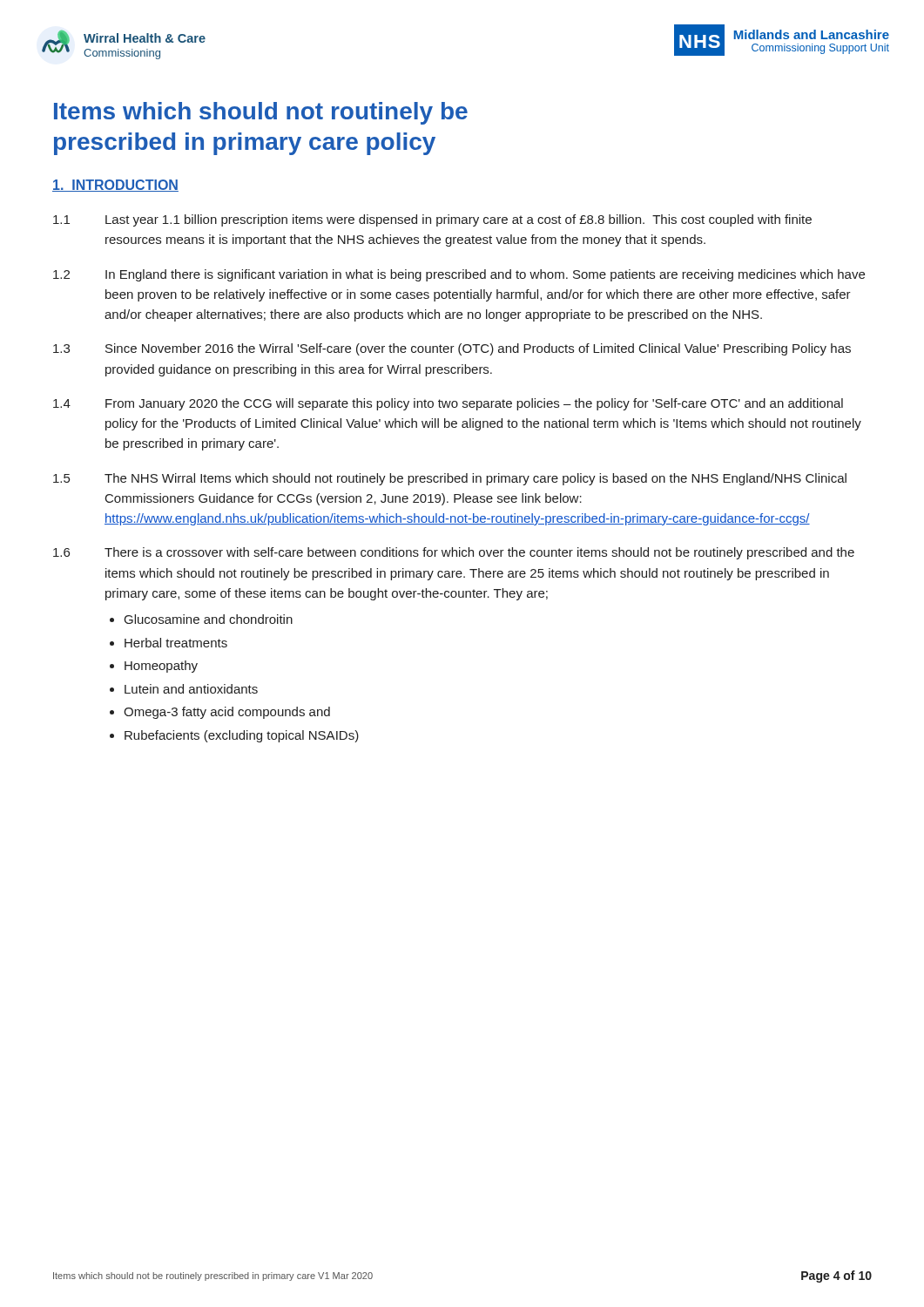Navigate to the text starting "Rubefacients (excluding topical NSAIDs)"
The width and height of the screenshot is (924, 1307).
(241, 735)
